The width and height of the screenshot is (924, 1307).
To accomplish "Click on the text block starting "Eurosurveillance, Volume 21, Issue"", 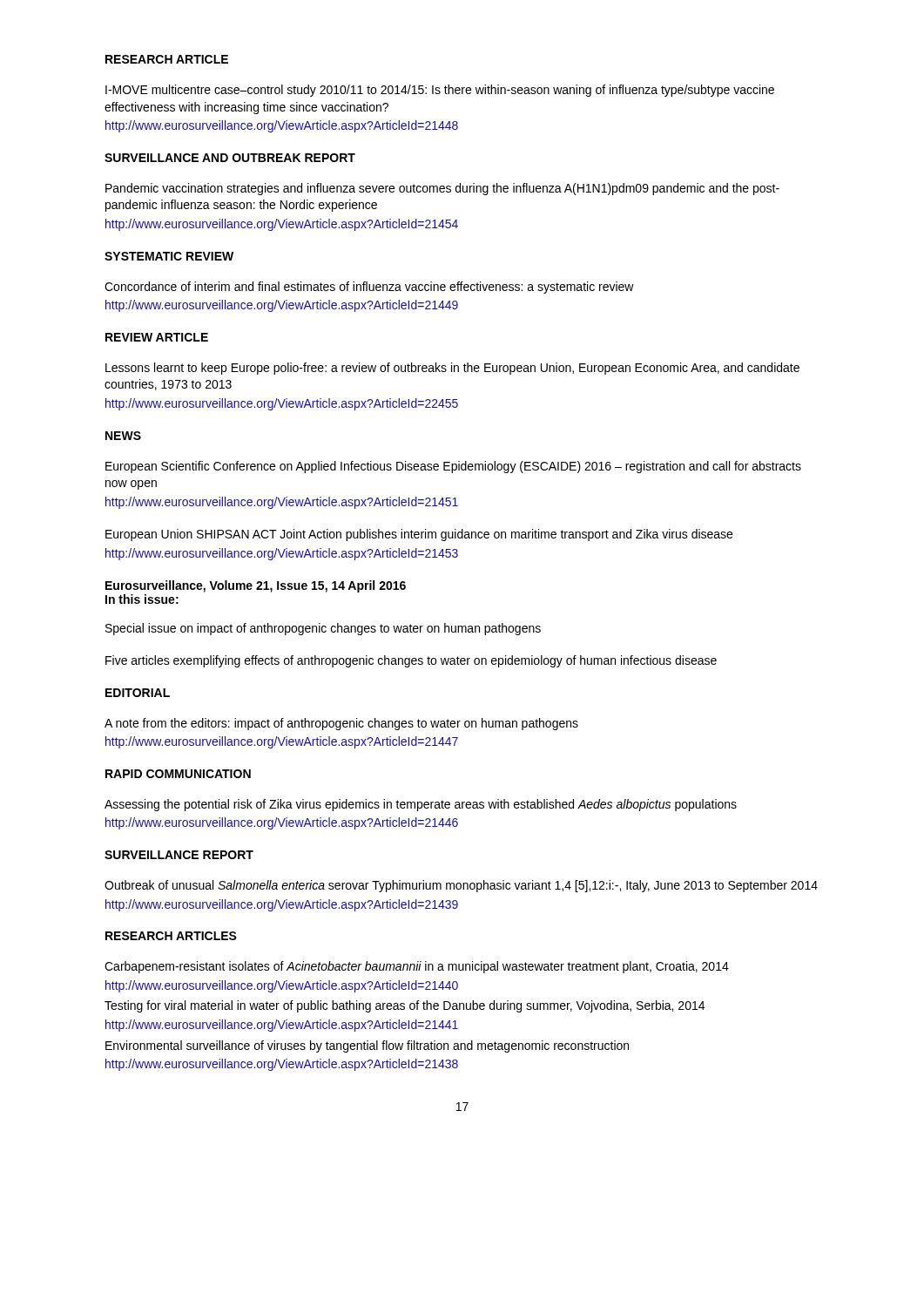I will 256,586.
